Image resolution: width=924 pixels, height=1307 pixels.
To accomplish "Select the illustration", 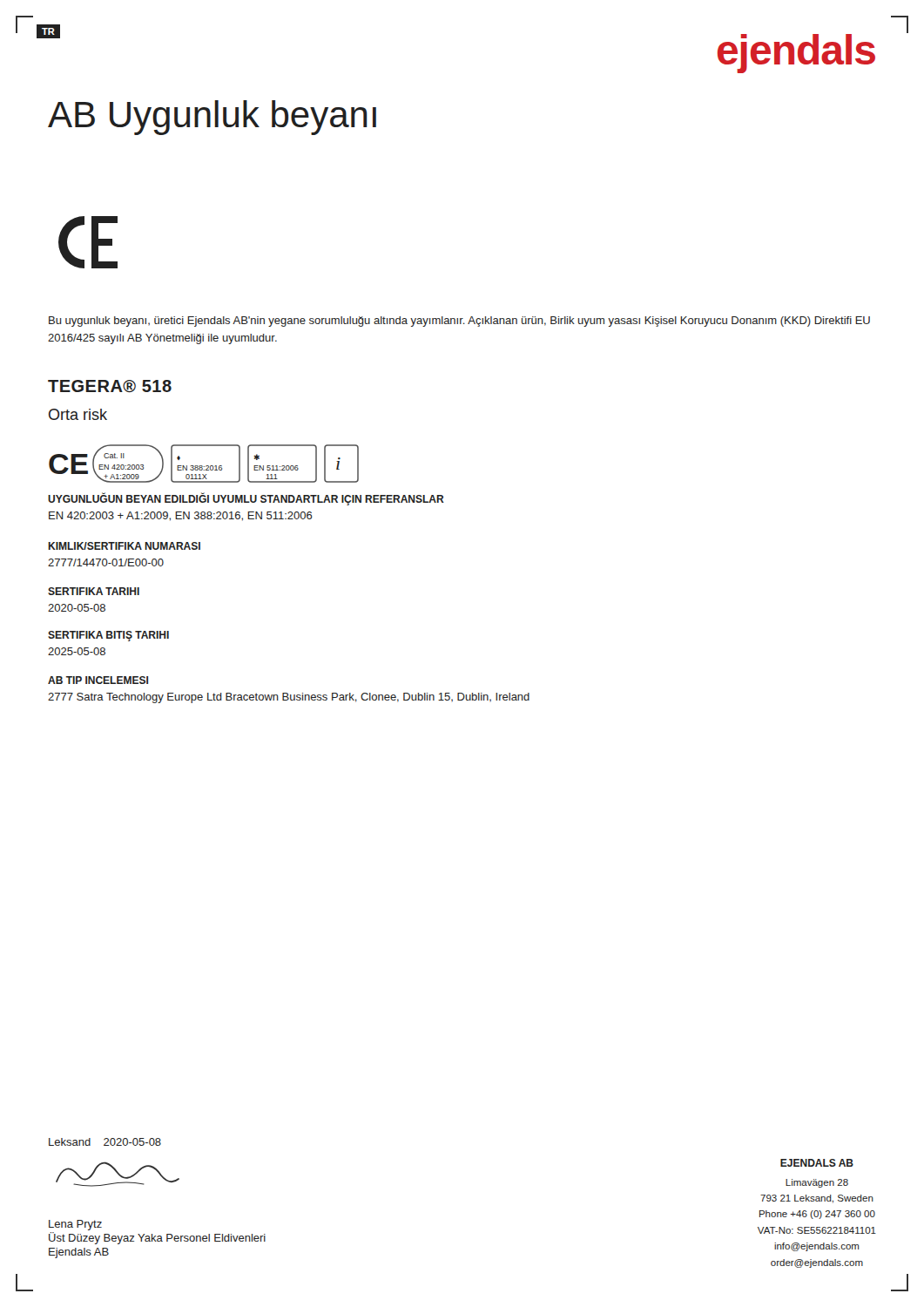I will point(118,1177).
